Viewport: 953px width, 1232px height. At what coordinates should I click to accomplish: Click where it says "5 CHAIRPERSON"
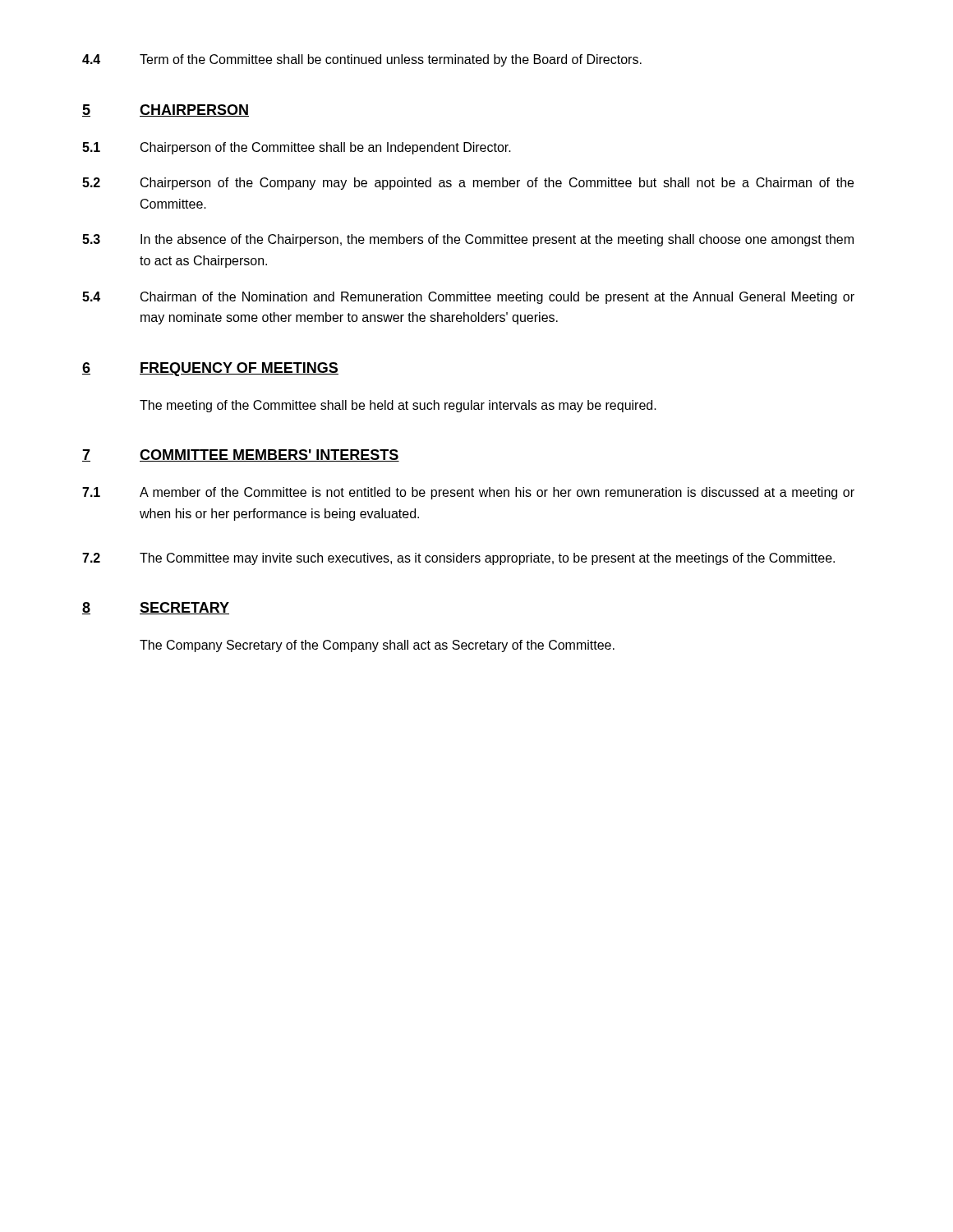pos(166,110)
